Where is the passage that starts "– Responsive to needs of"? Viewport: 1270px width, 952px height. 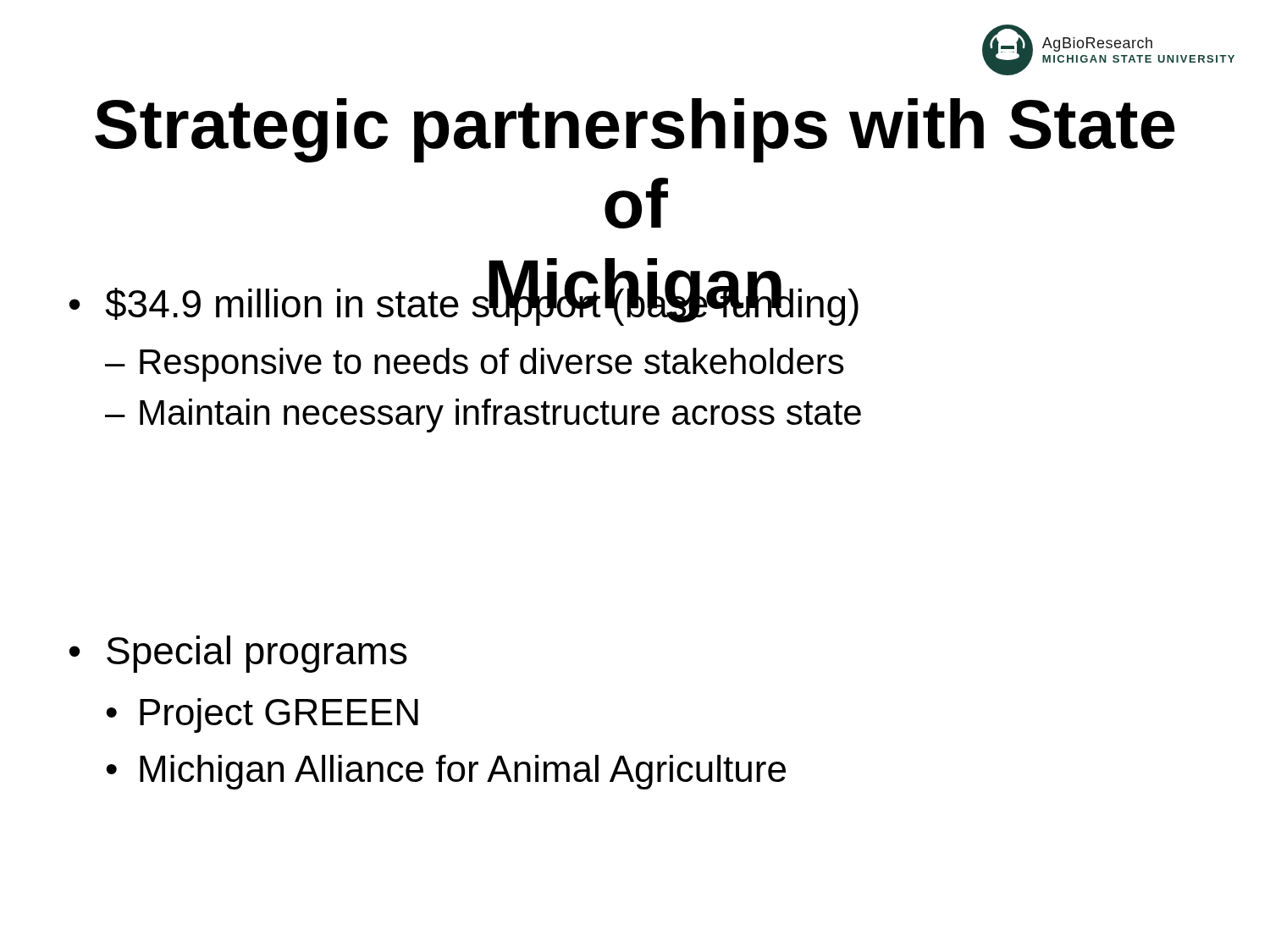pyautogui.click(x=475, y=362)
